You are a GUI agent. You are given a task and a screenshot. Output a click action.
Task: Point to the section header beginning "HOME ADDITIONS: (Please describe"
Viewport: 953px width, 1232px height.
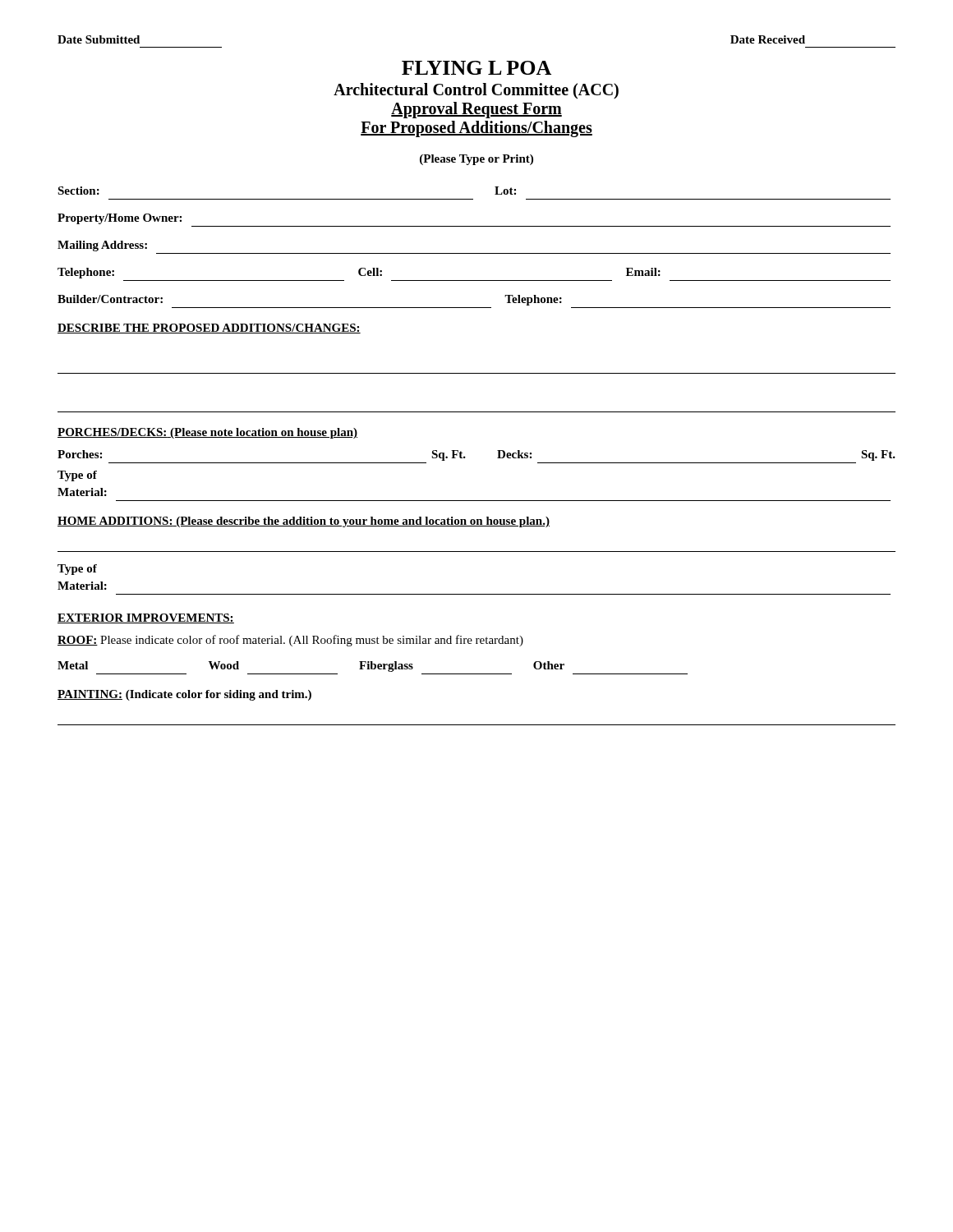point(304,521)
